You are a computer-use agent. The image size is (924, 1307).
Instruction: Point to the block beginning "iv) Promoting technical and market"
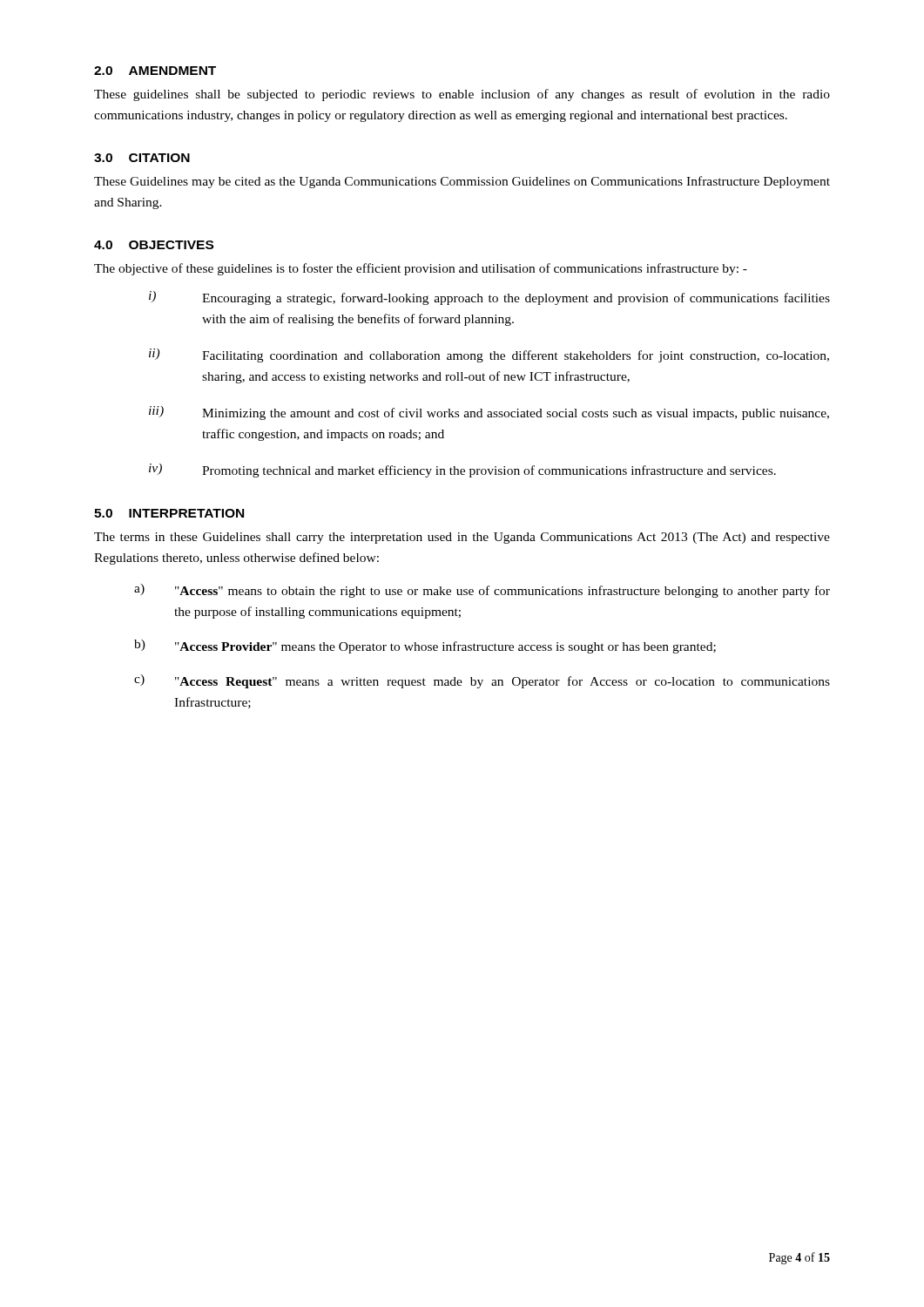pyautogui.click(x=462, y=471)
